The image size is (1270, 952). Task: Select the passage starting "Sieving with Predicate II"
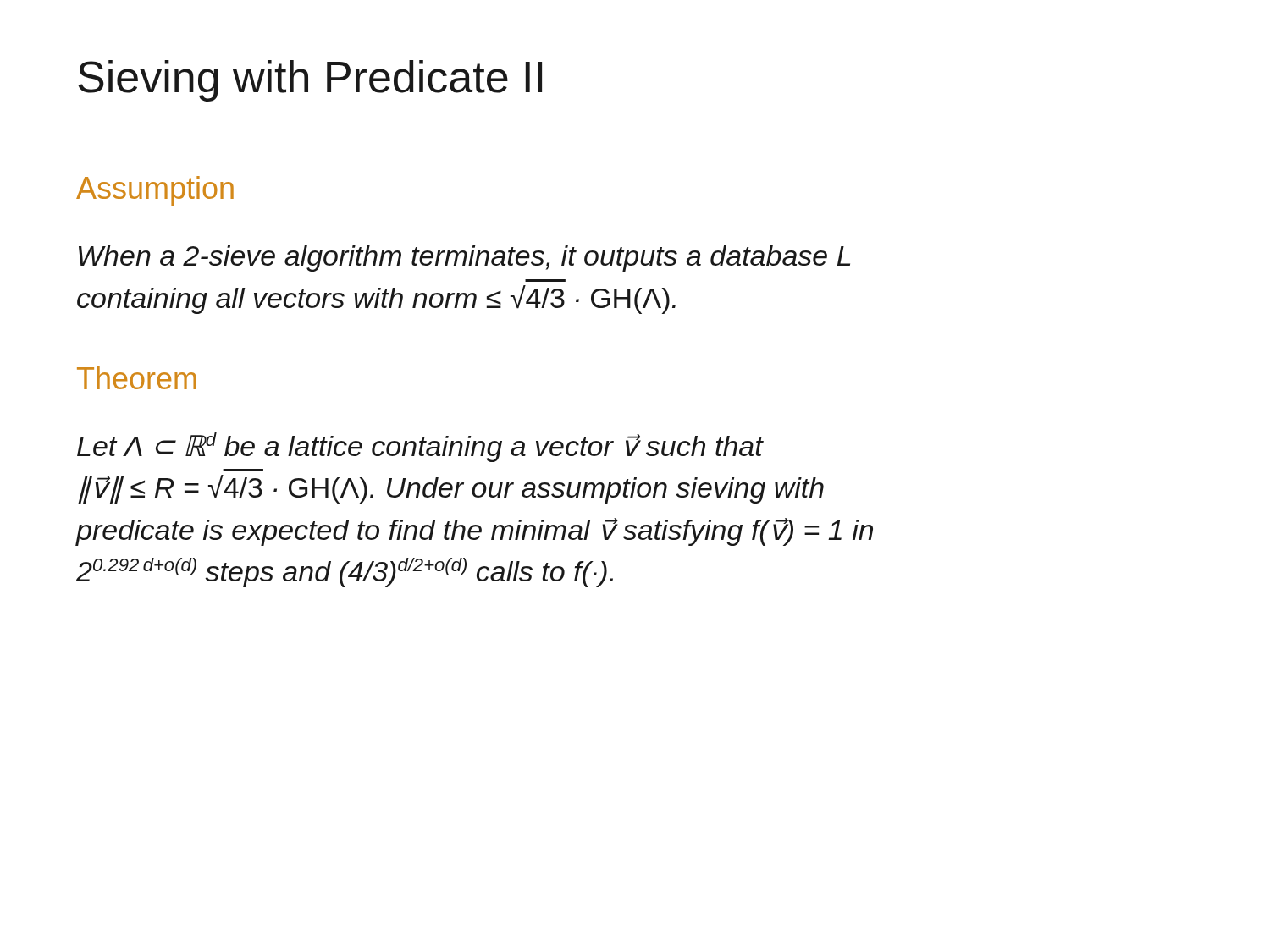[x=311, y=77]
